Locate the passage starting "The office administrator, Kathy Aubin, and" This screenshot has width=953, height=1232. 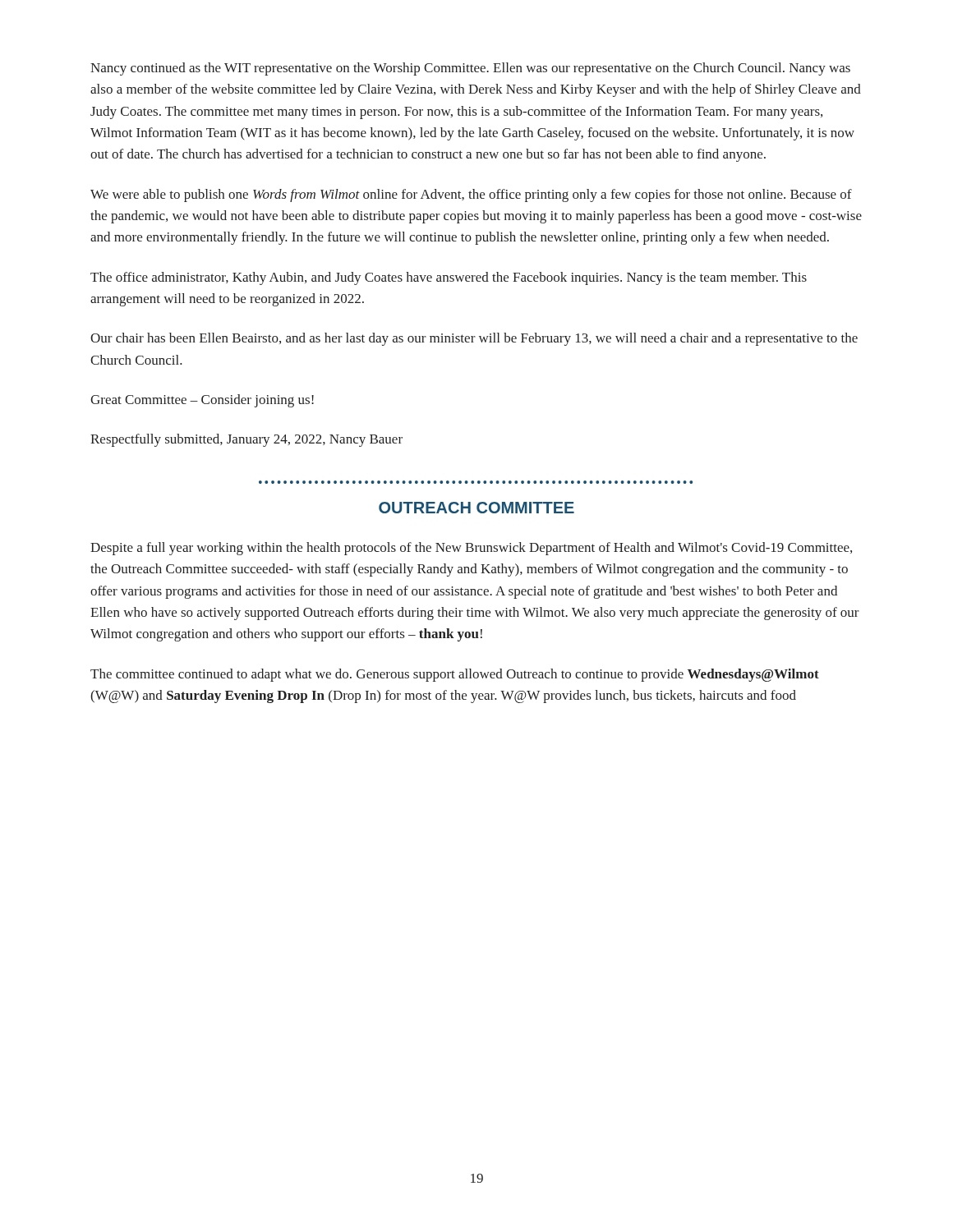[449, 288]
